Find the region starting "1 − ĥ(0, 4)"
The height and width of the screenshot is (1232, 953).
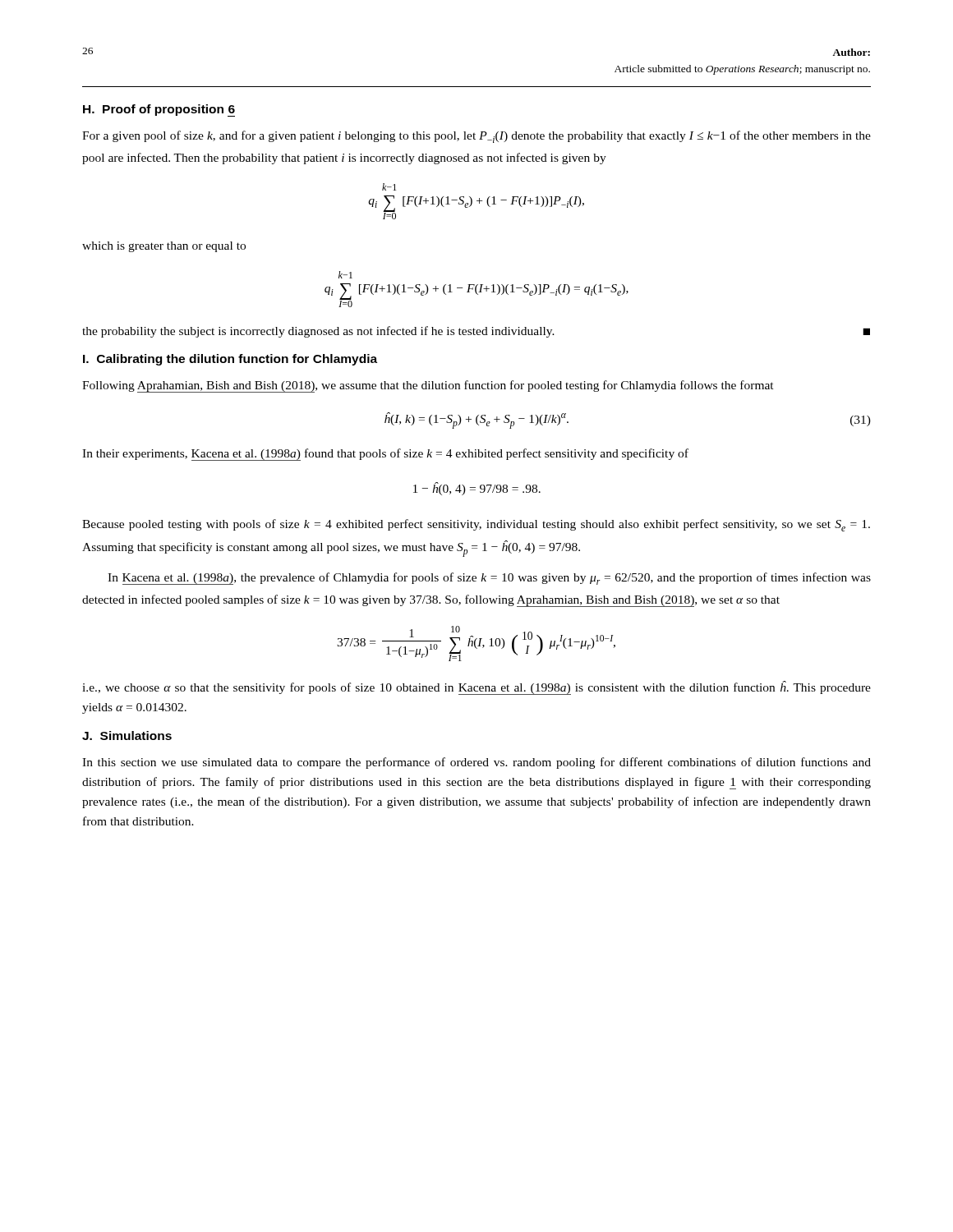pyautogui.click(x=476, y=489)
